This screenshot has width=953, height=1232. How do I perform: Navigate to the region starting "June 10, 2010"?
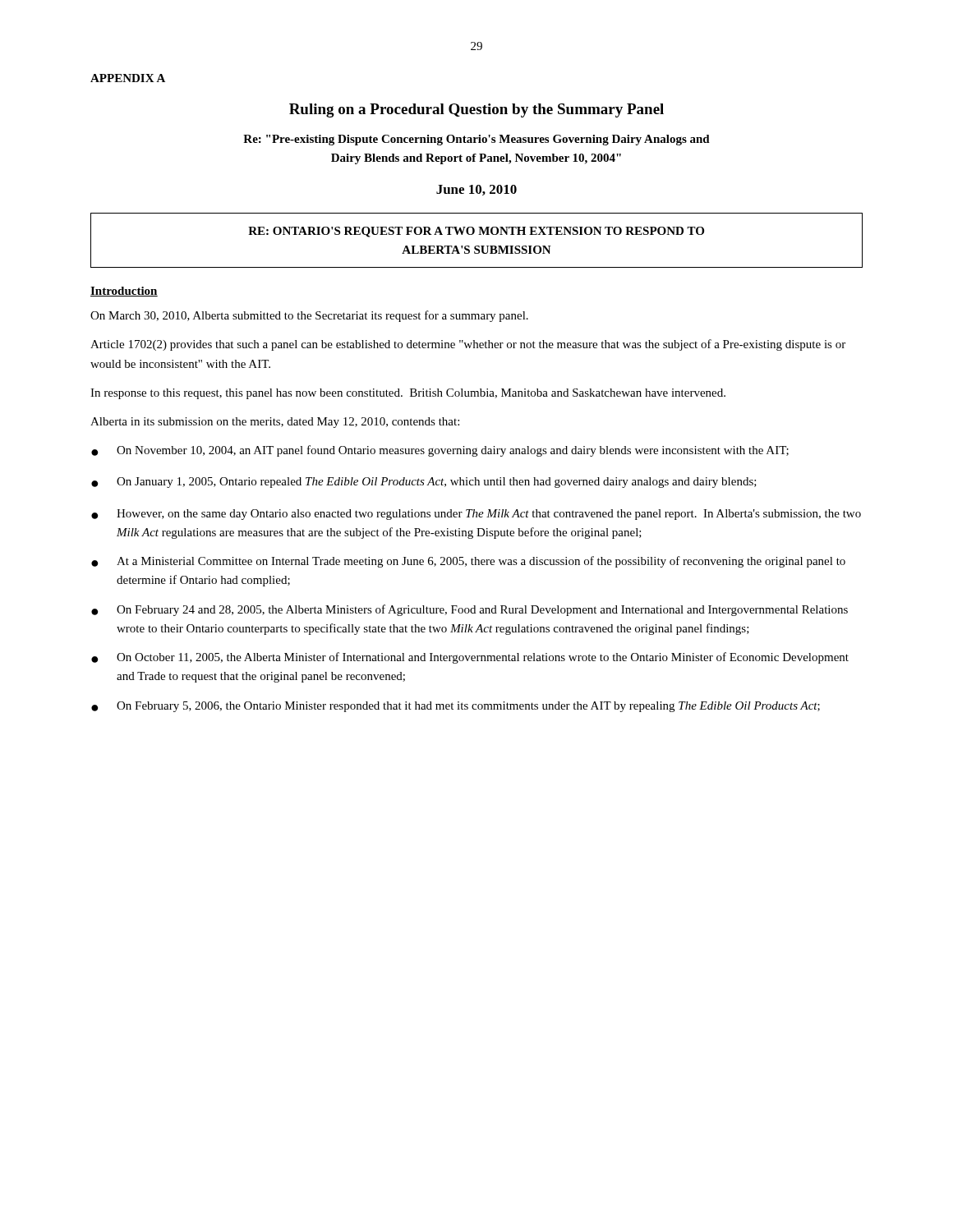click(476, 189)
